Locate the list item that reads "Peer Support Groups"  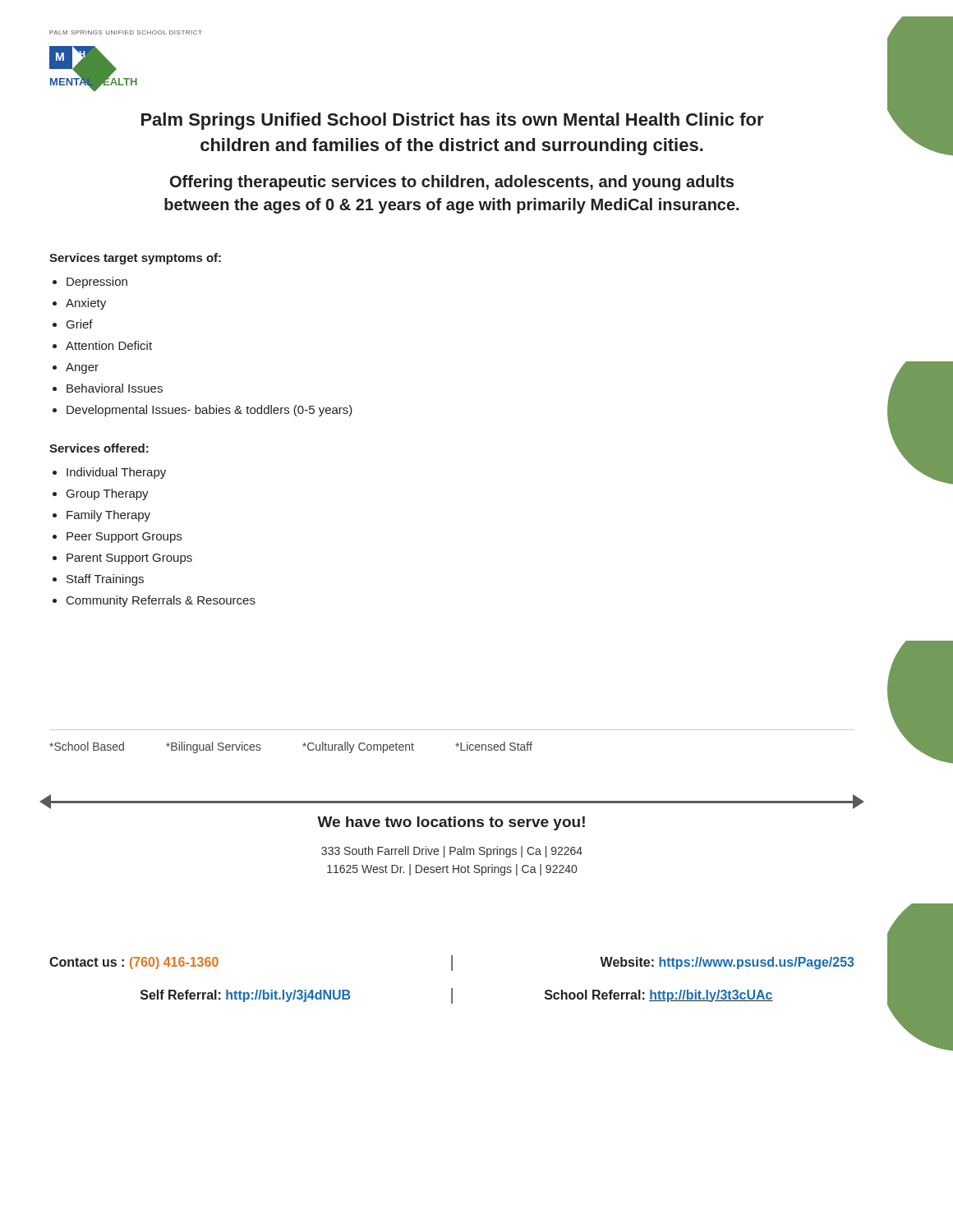[124, 536]
